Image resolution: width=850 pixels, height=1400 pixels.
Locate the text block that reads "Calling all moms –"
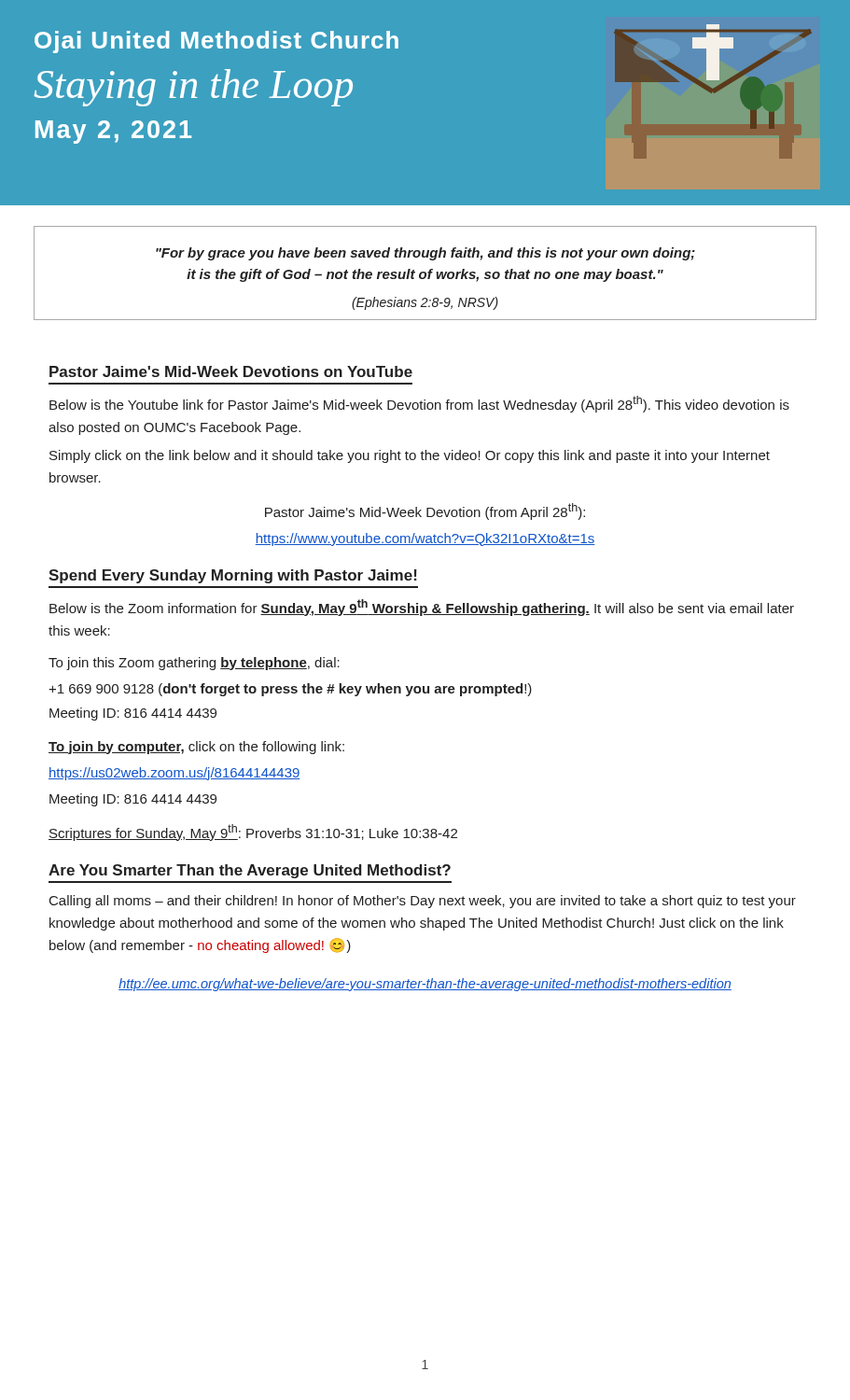click(x=422, y=922)
